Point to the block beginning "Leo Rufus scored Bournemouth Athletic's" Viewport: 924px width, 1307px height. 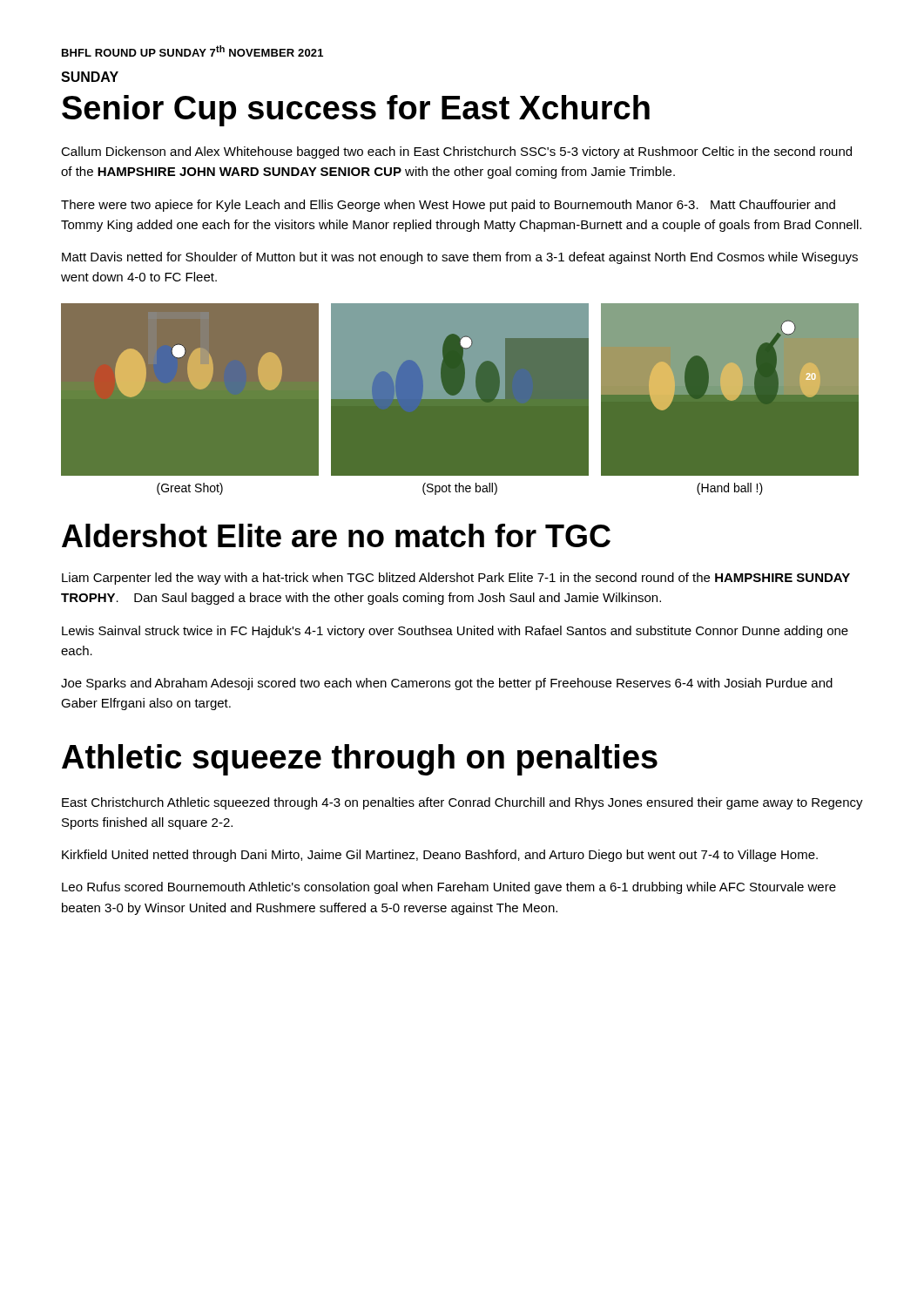[x=449, y=897]
